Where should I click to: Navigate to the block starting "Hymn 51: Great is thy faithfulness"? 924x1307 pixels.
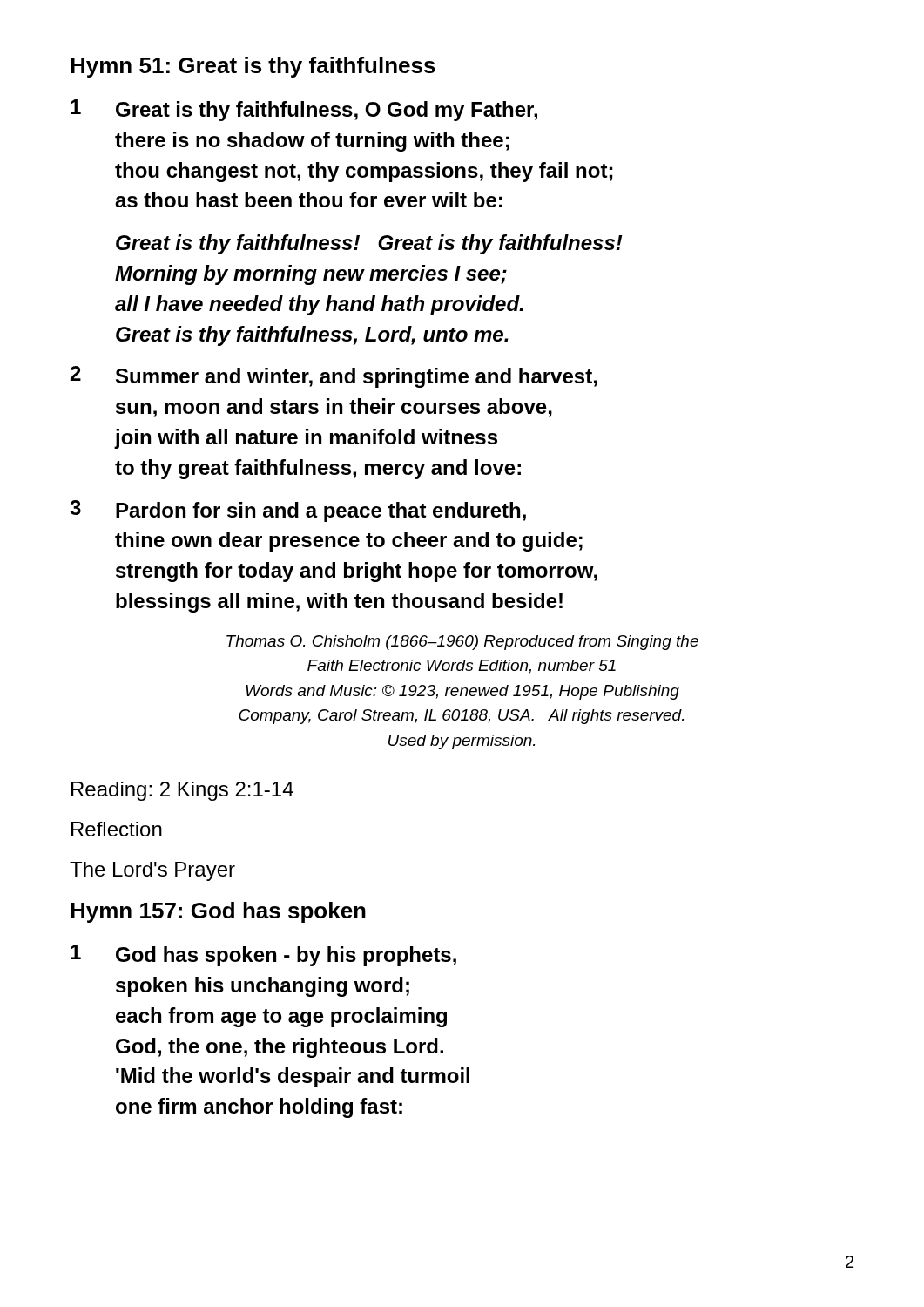click(x=253, y=65)
